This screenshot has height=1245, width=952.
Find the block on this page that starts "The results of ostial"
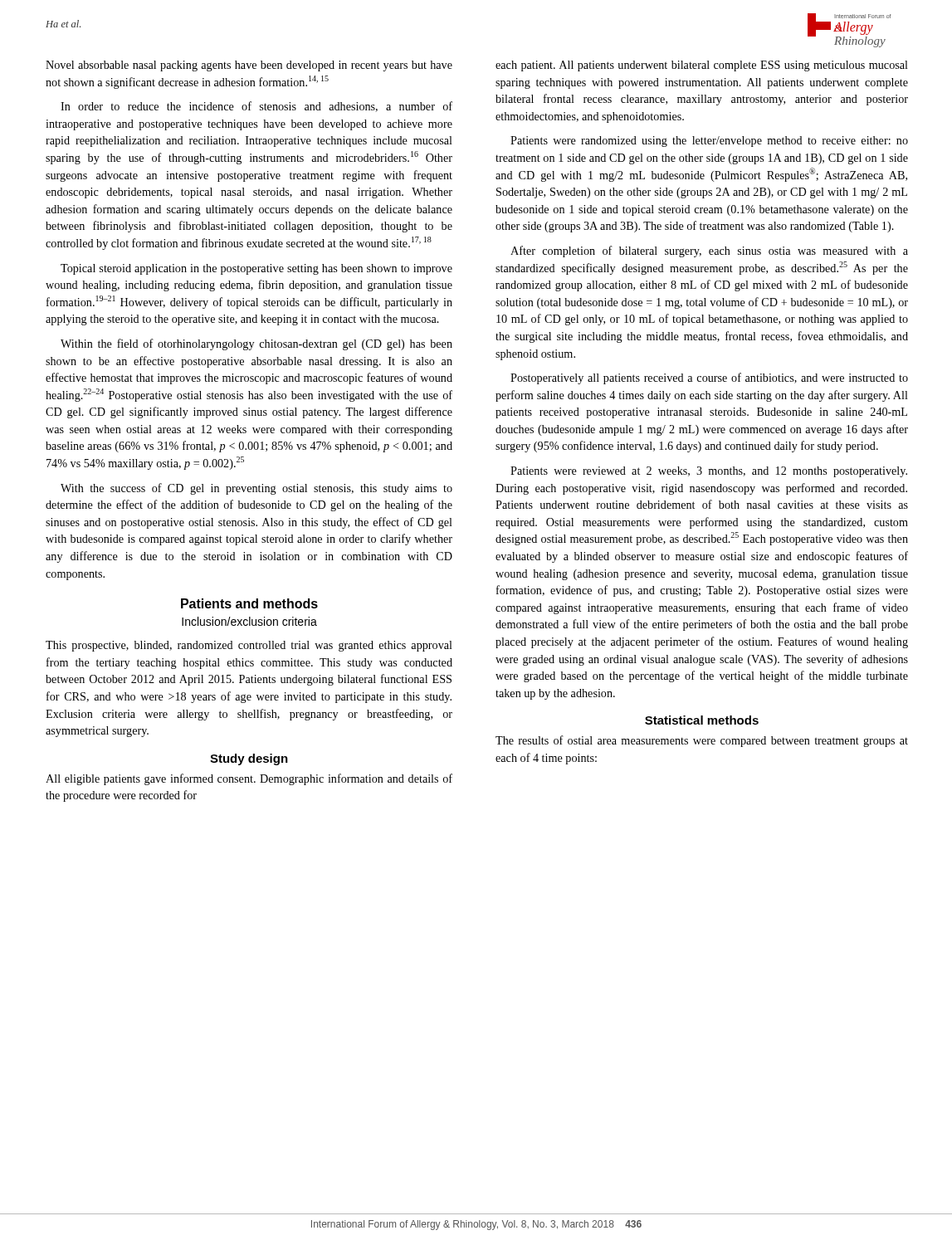pyautogui.click(x=702, y=749)
